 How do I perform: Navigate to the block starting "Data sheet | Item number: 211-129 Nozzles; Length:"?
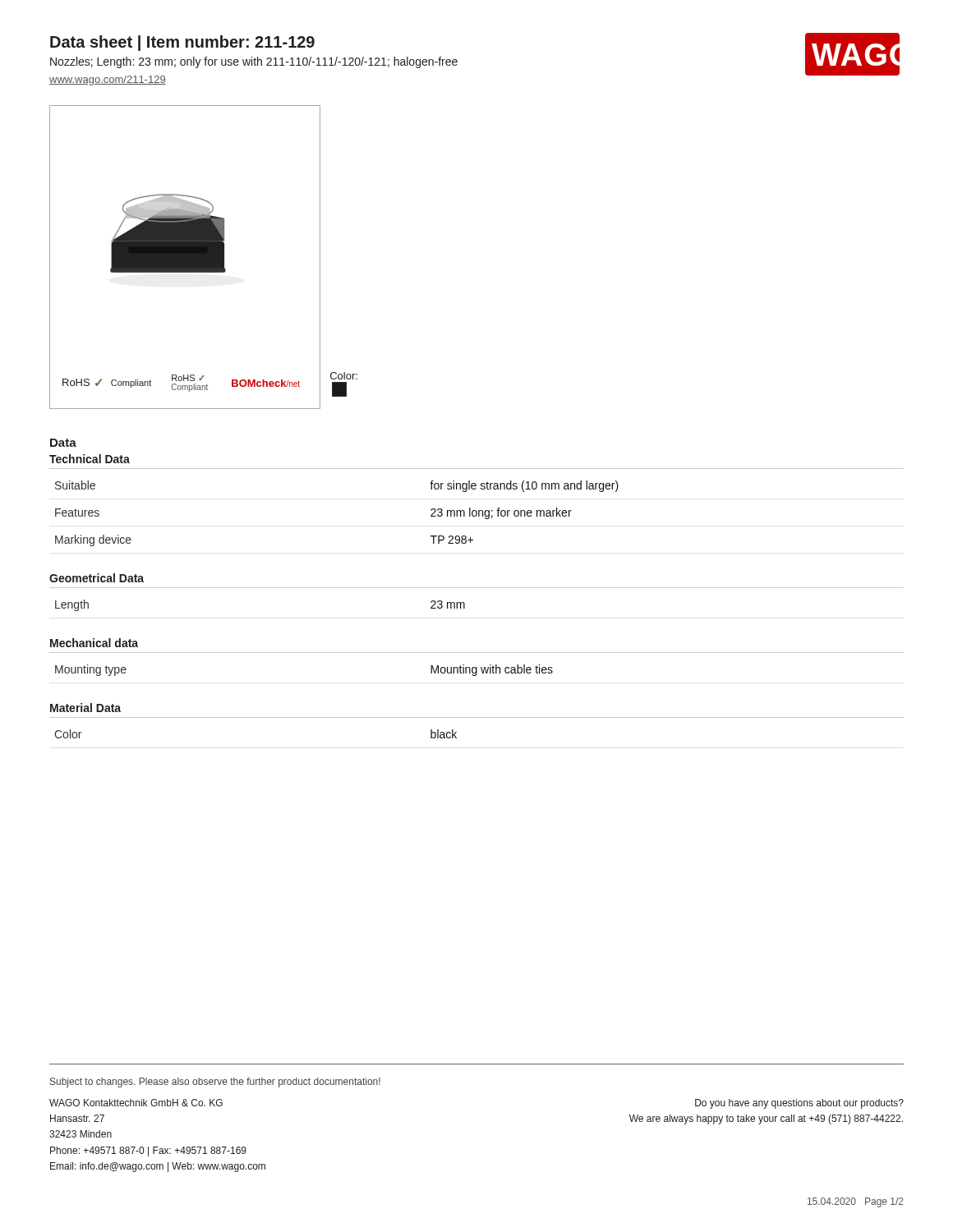coord(254,59)
